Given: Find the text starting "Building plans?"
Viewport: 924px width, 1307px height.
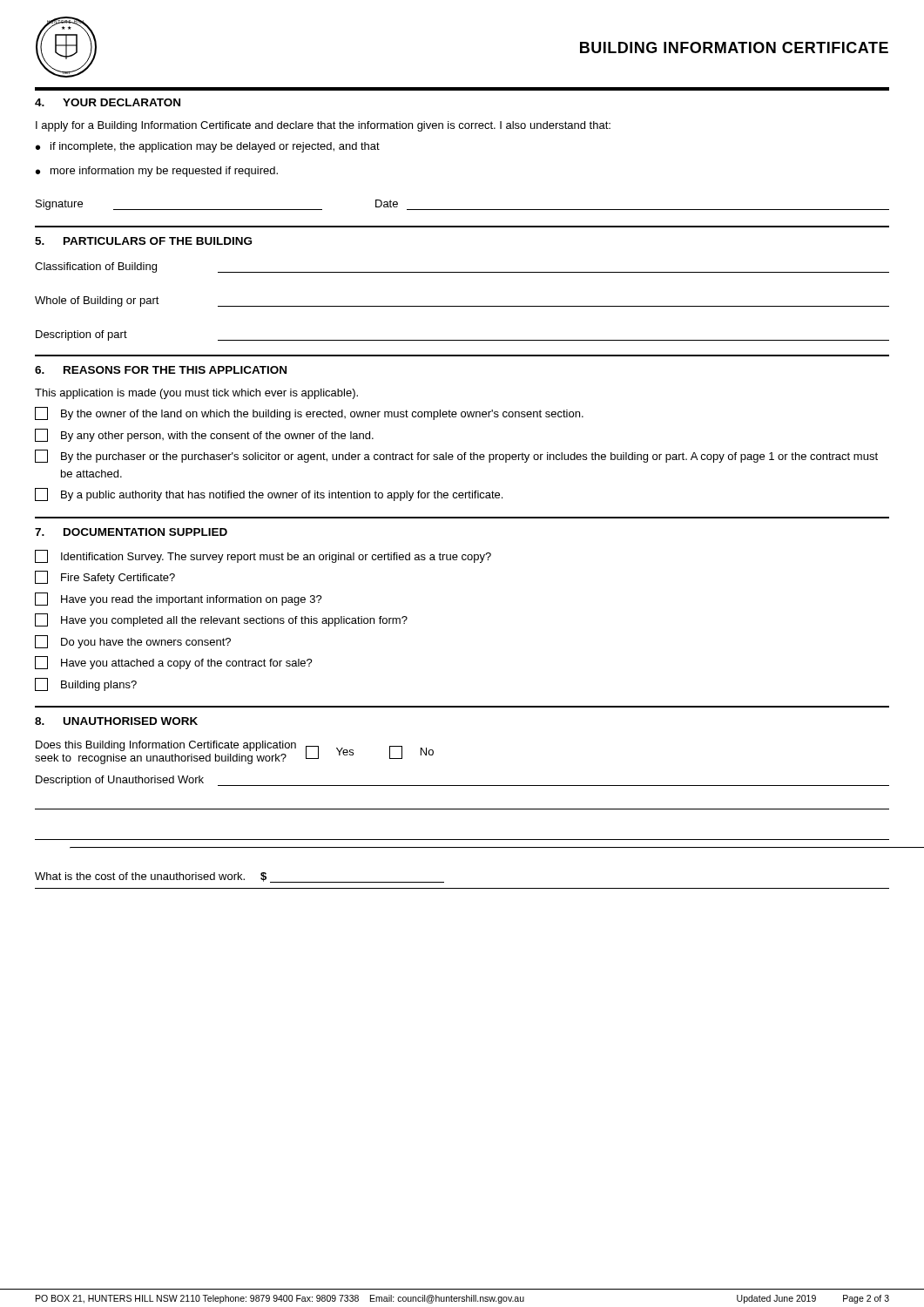Looking at the screenshot, I should [x=86, y=684].
